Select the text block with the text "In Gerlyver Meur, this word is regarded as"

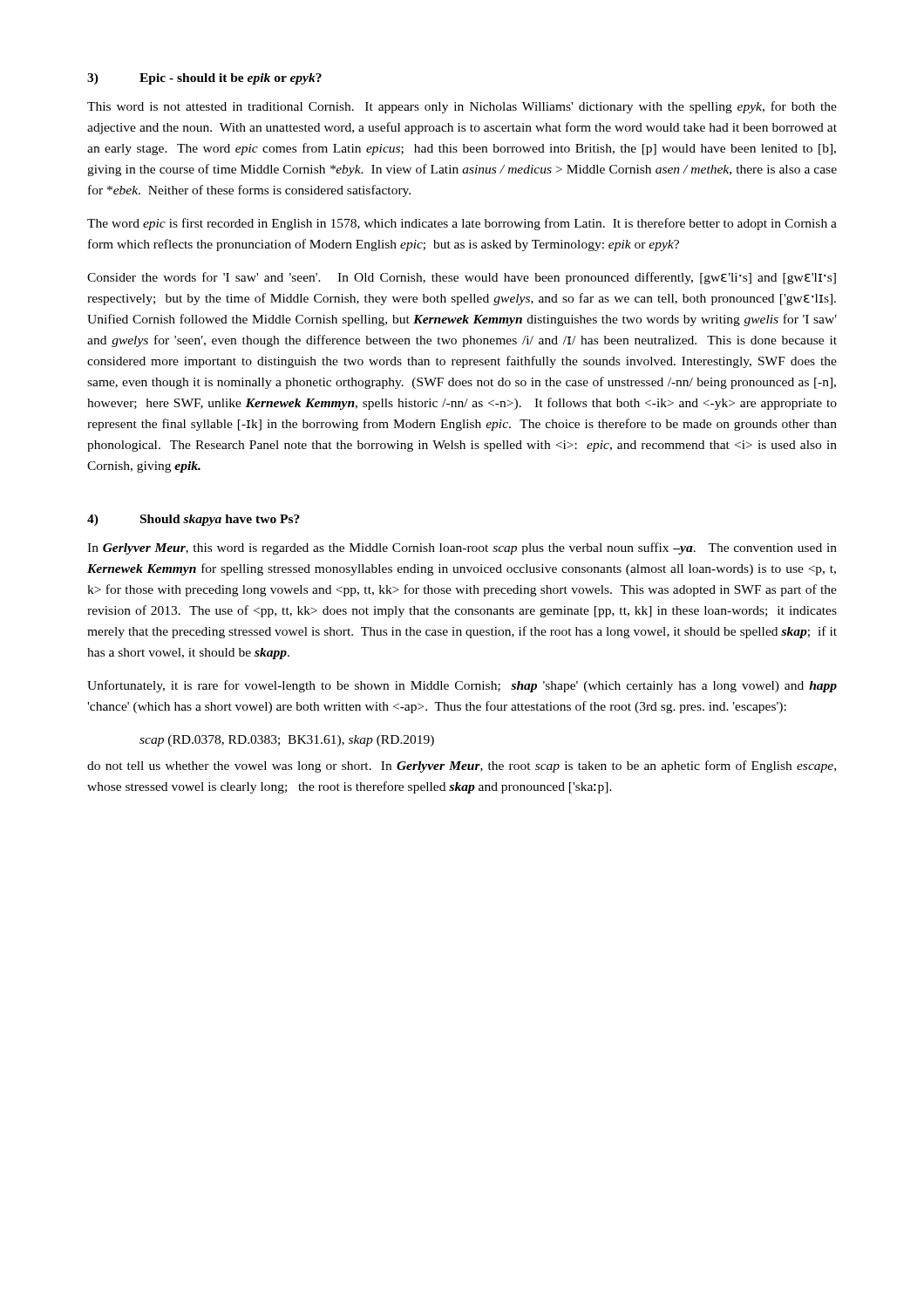(462, 600)
